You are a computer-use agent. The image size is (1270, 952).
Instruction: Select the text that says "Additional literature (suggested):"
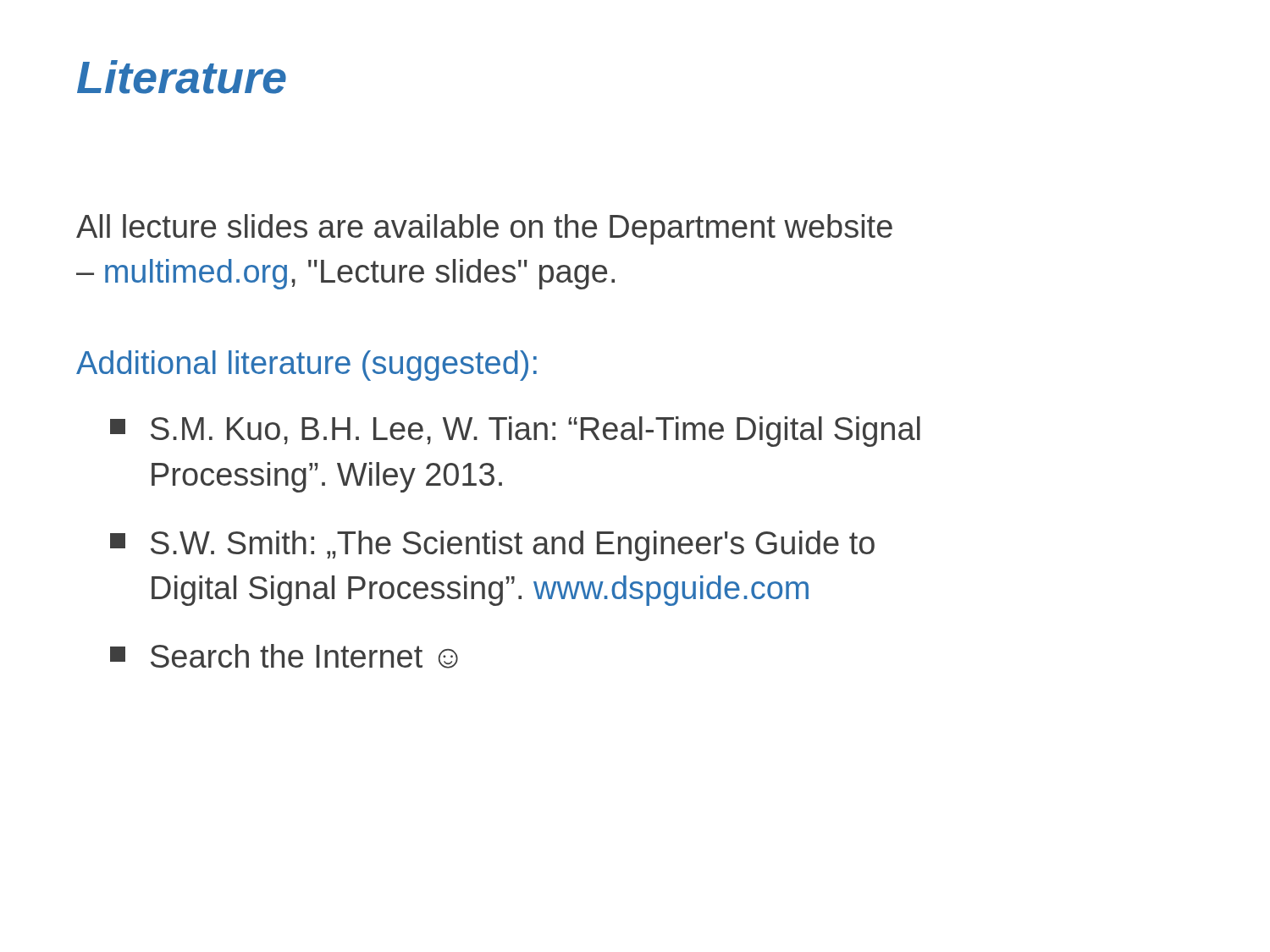pyautogui.click(x=308, y=363)
